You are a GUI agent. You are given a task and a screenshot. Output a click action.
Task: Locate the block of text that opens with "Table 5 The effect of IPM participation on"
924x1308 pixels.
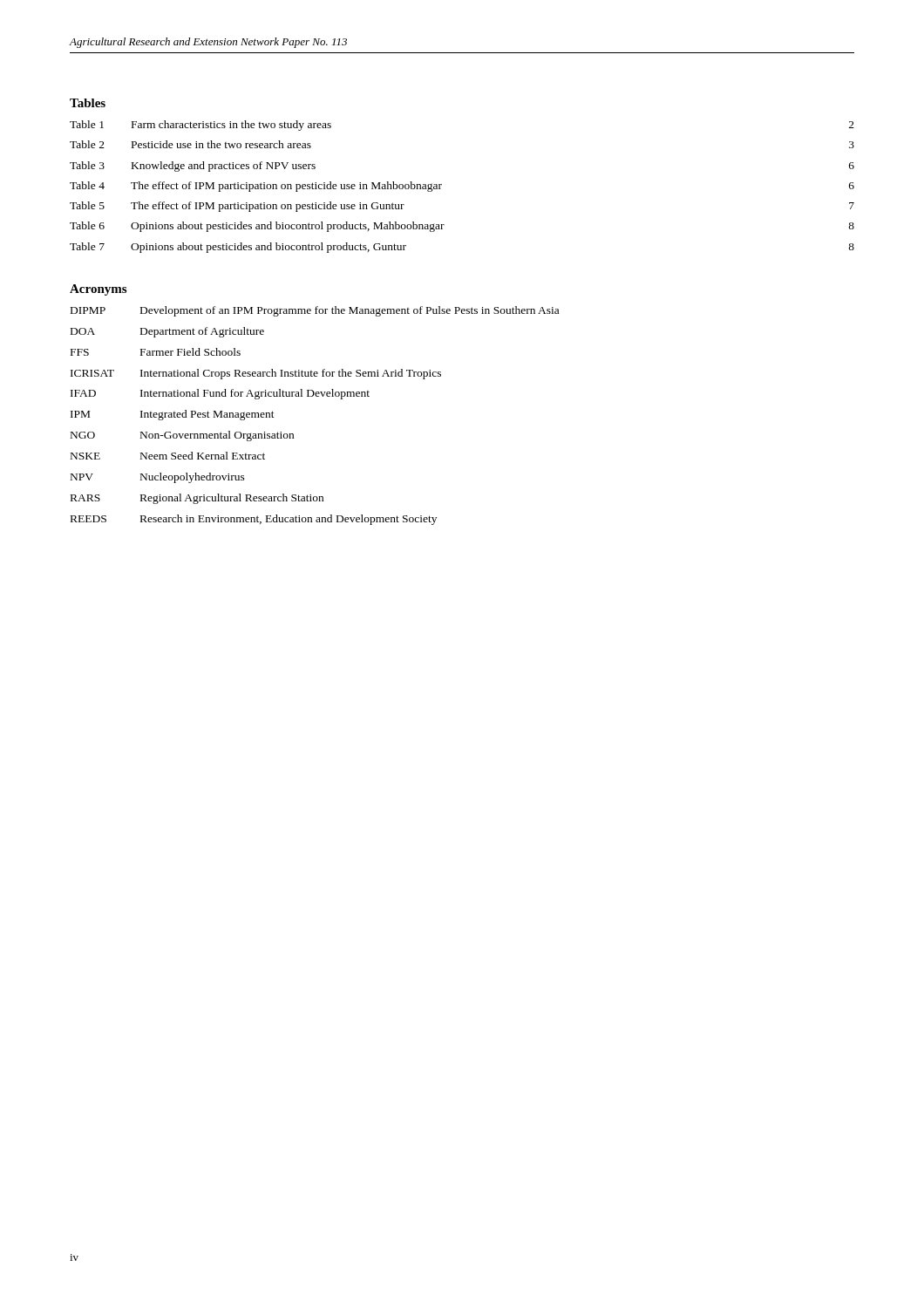(x=93, y=206)
